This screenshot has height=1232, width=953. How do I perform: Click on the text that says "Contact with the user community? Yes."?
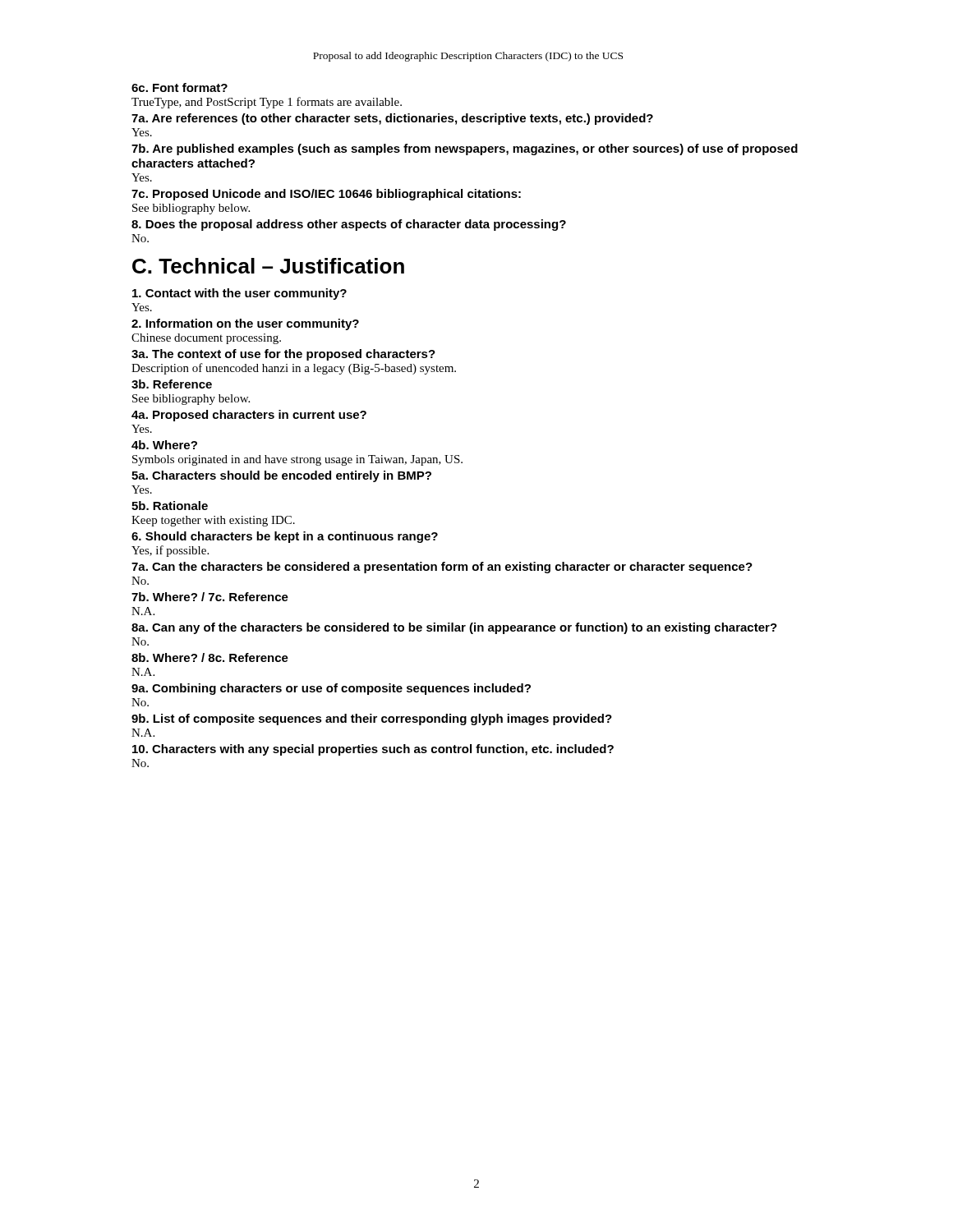(x=239, y=300)
